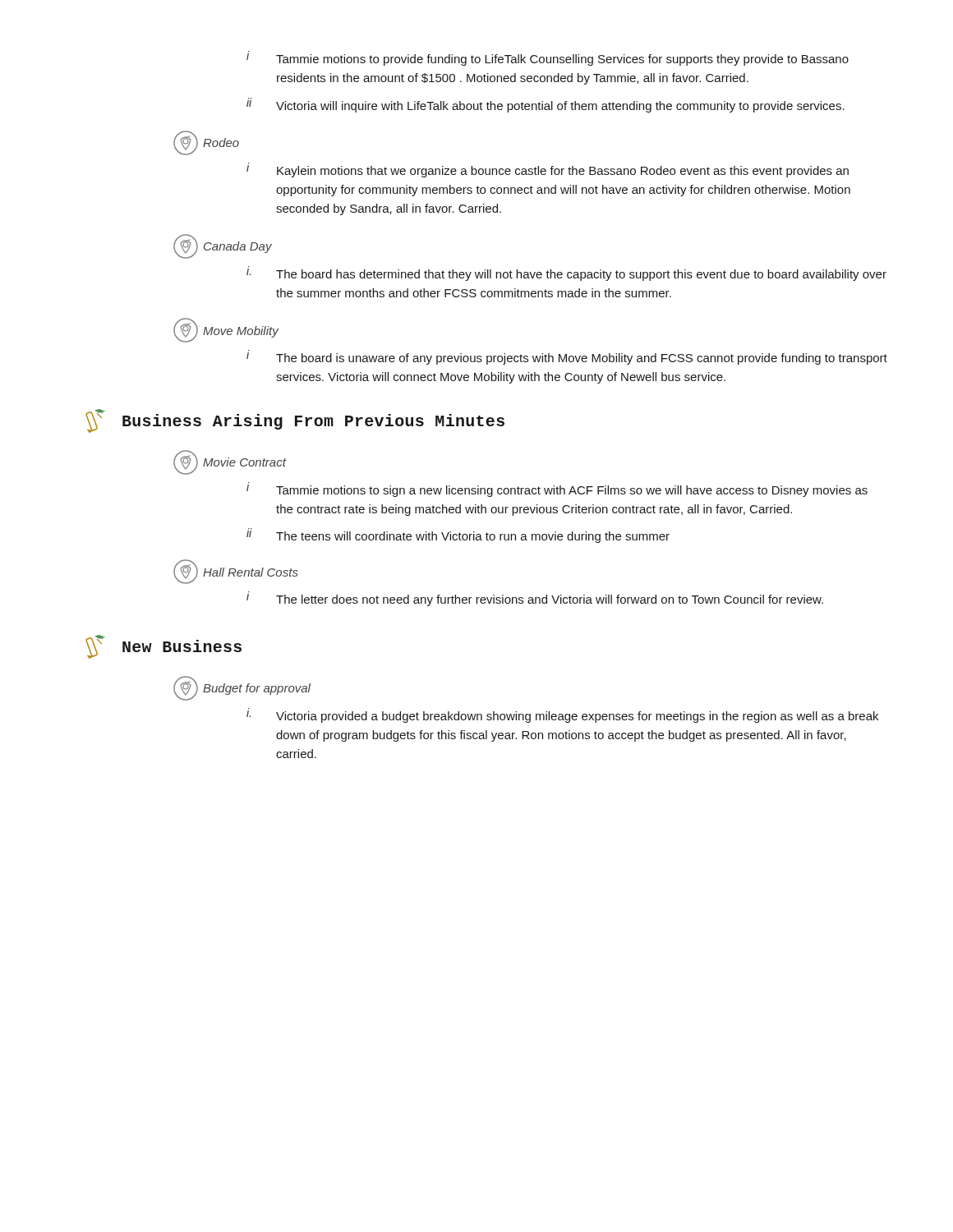This screenshot has height=1232, width=953.
Task: Click on the section header that reads "Hall Rental Costs"
Action: click(235, 572)
